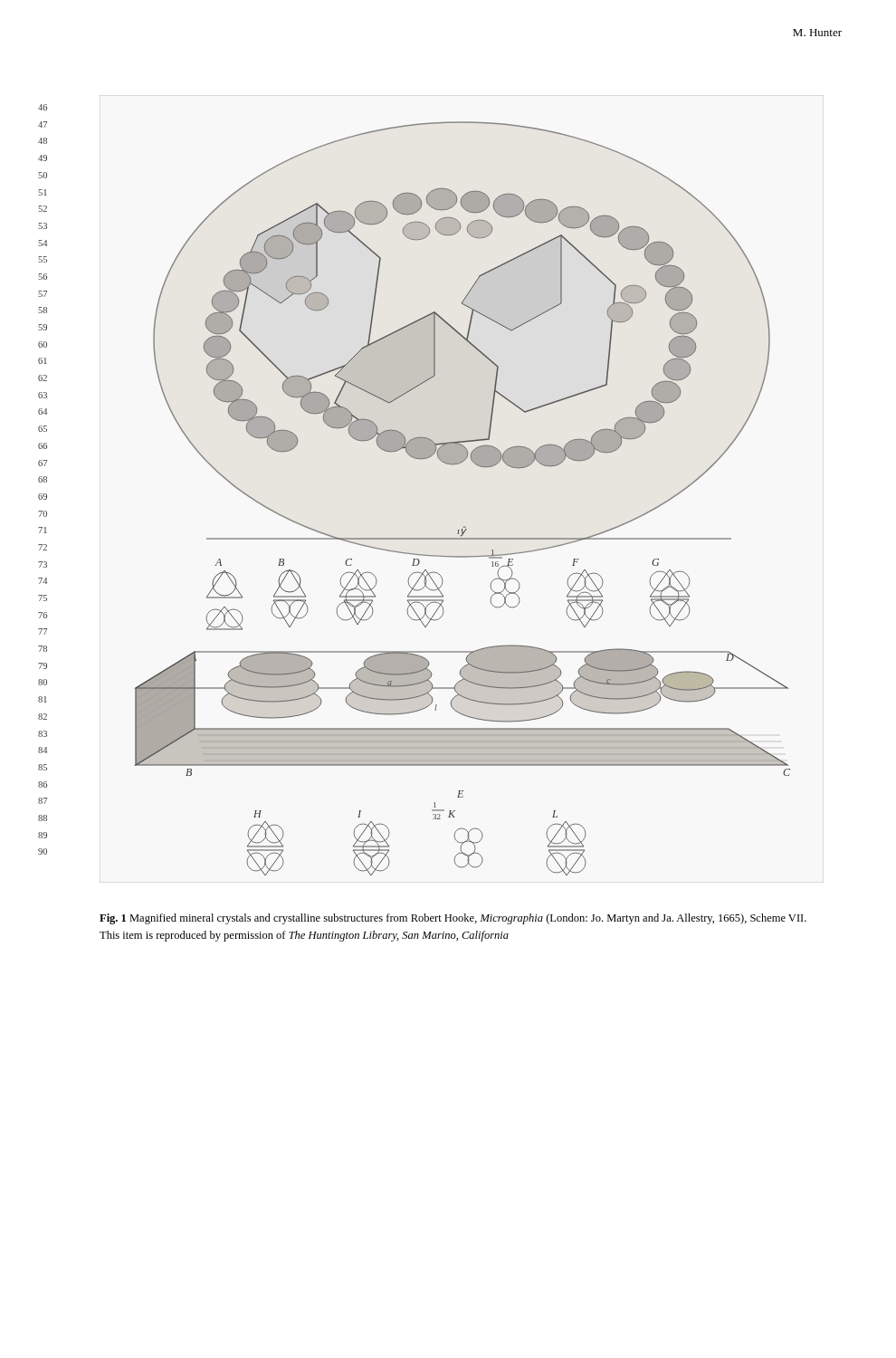Screen dimensions: 1358x896
Task: Select the text starting "Fig. 1 Magnified mineral crystals and crystalline substructures"
Action: tap(453, 927)
